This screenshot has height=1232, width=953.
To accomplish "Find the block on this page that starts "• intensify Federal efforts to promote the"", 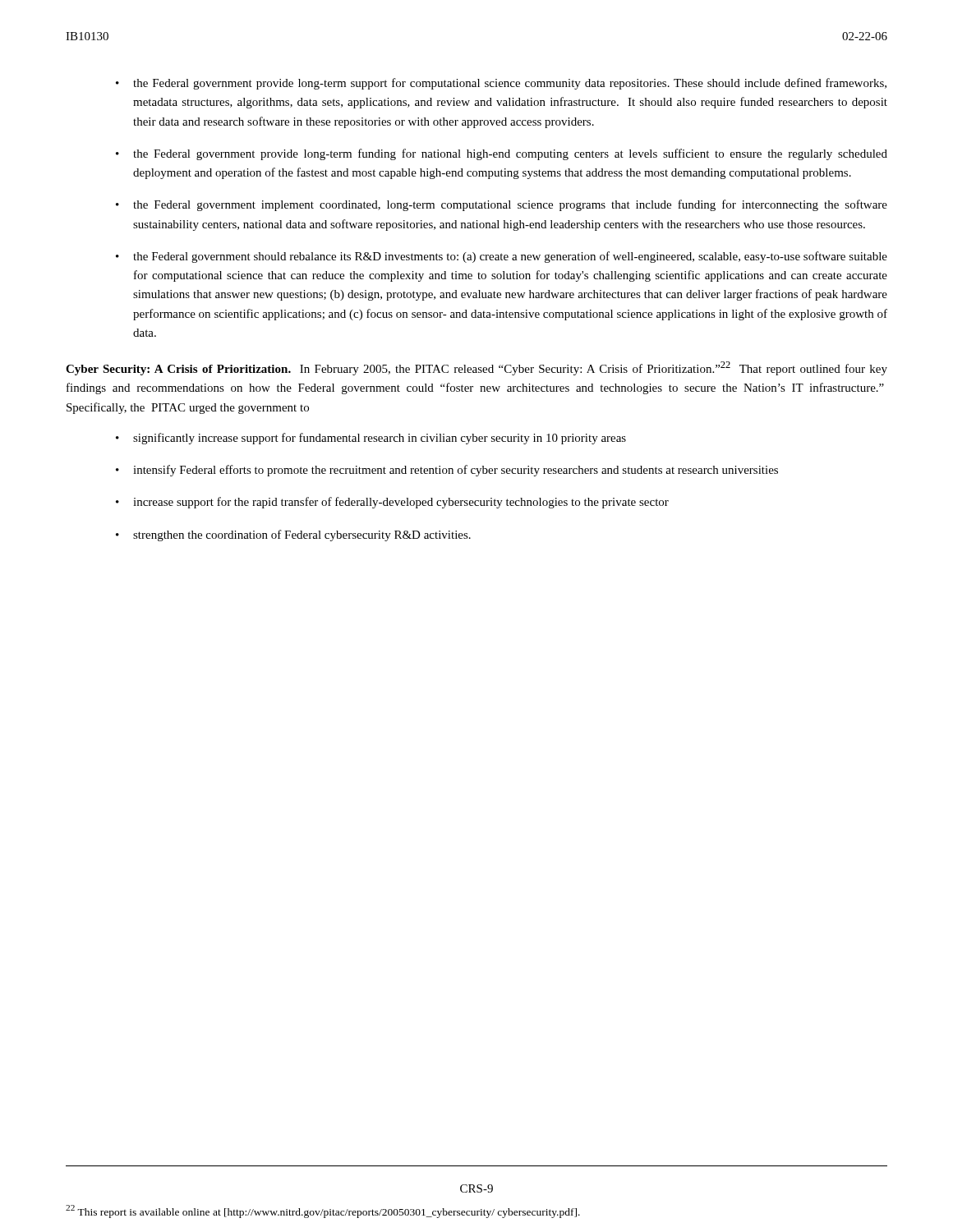I will point(501,470).
